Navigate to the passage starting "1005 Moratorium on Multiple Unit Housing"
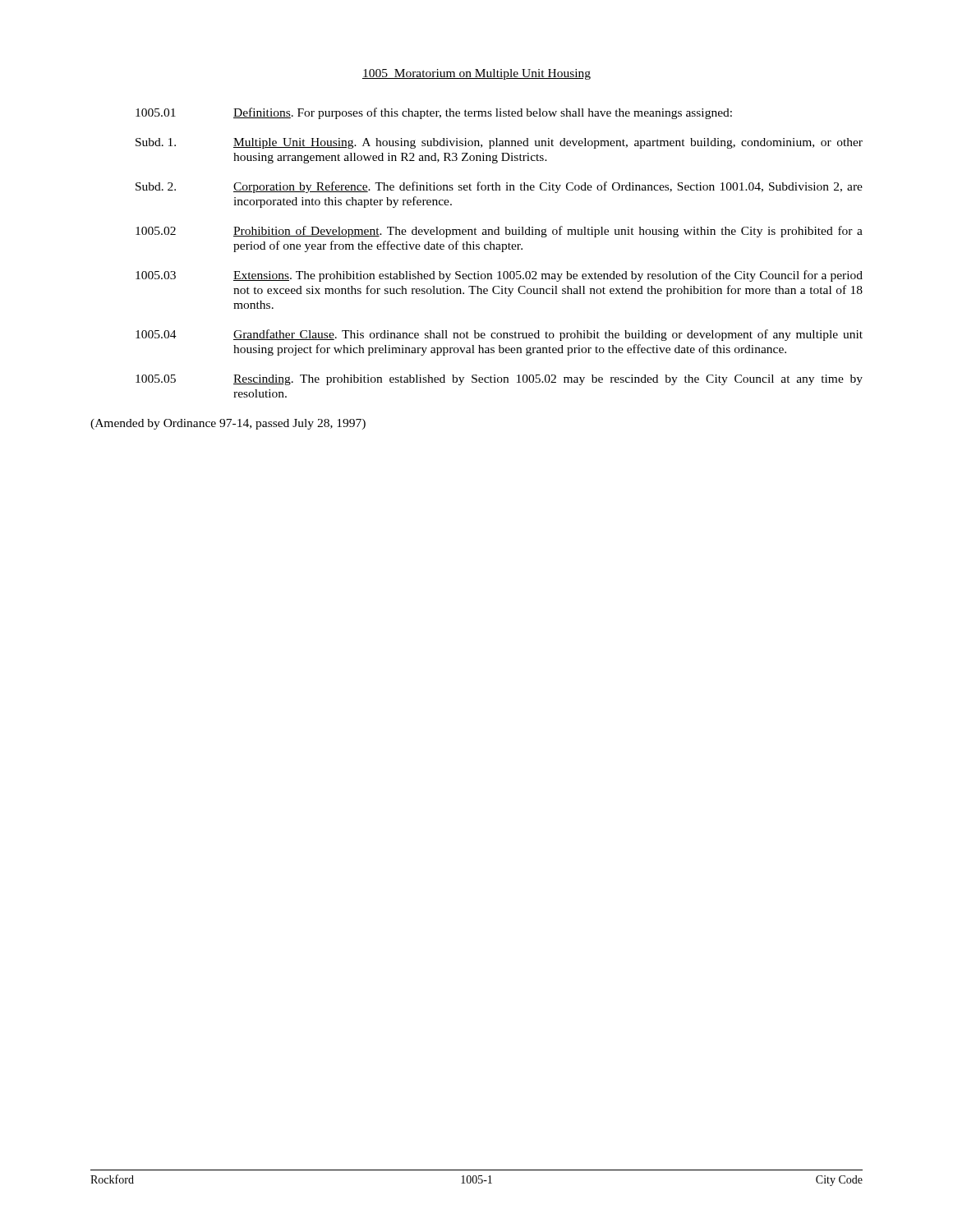The image size is (953, 1232). [476, 73]
